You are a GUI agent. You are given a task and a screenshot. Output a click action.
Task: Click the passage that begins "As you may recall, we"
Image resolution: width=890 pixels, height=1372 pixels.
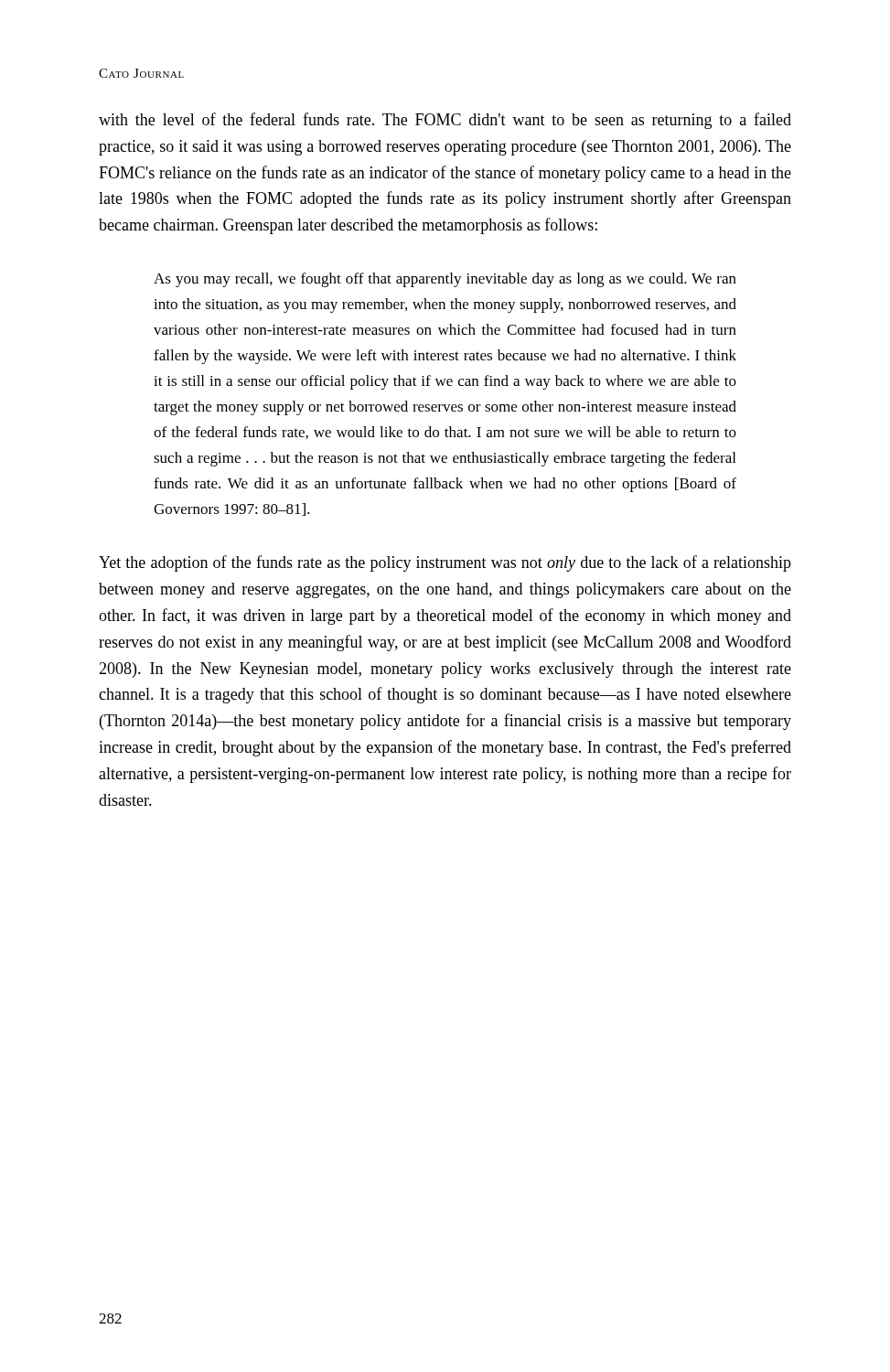[x=445, y=394]
